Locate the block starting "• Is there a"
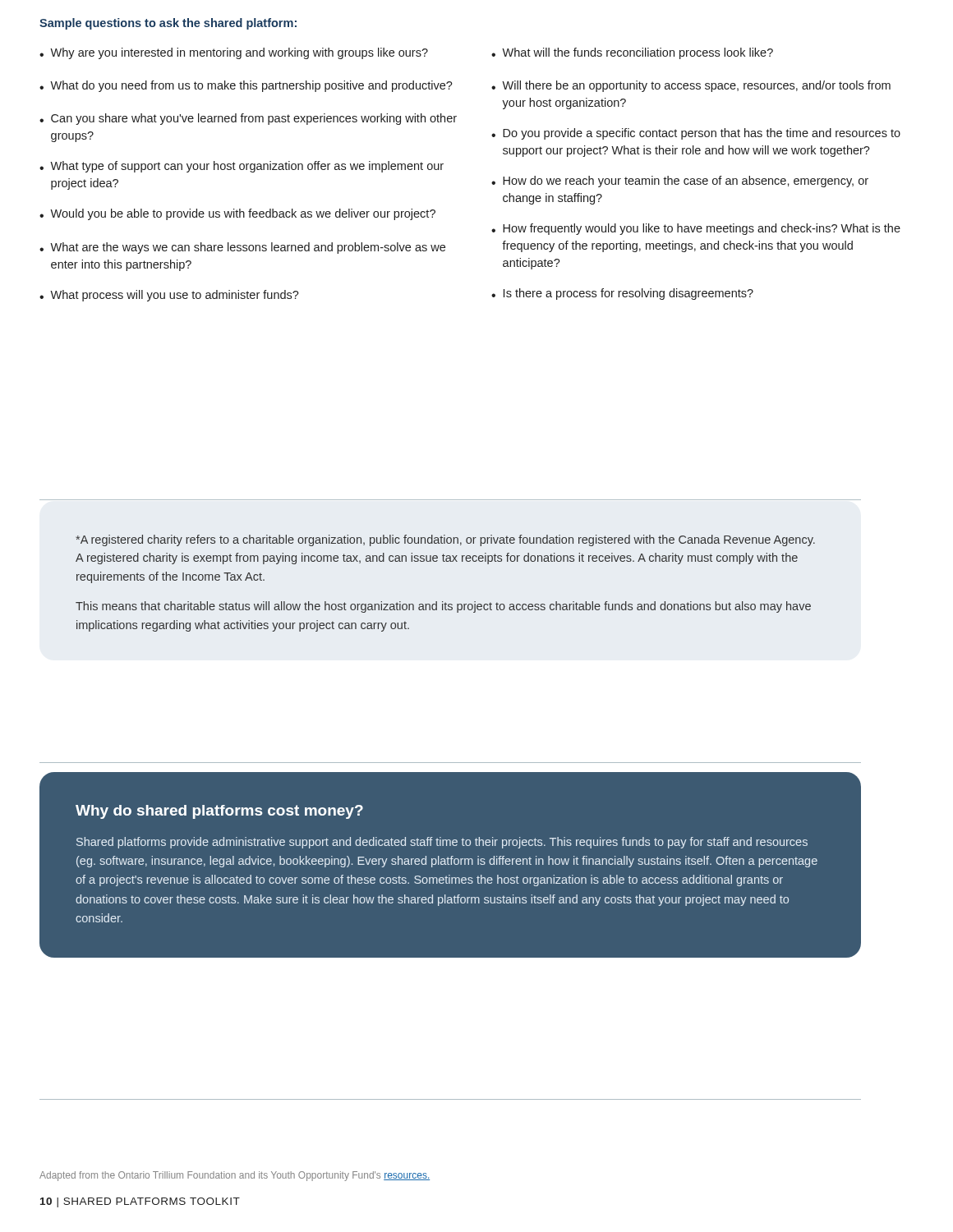The height and width of the screenshot is (1232, 953). pos(622,295)
